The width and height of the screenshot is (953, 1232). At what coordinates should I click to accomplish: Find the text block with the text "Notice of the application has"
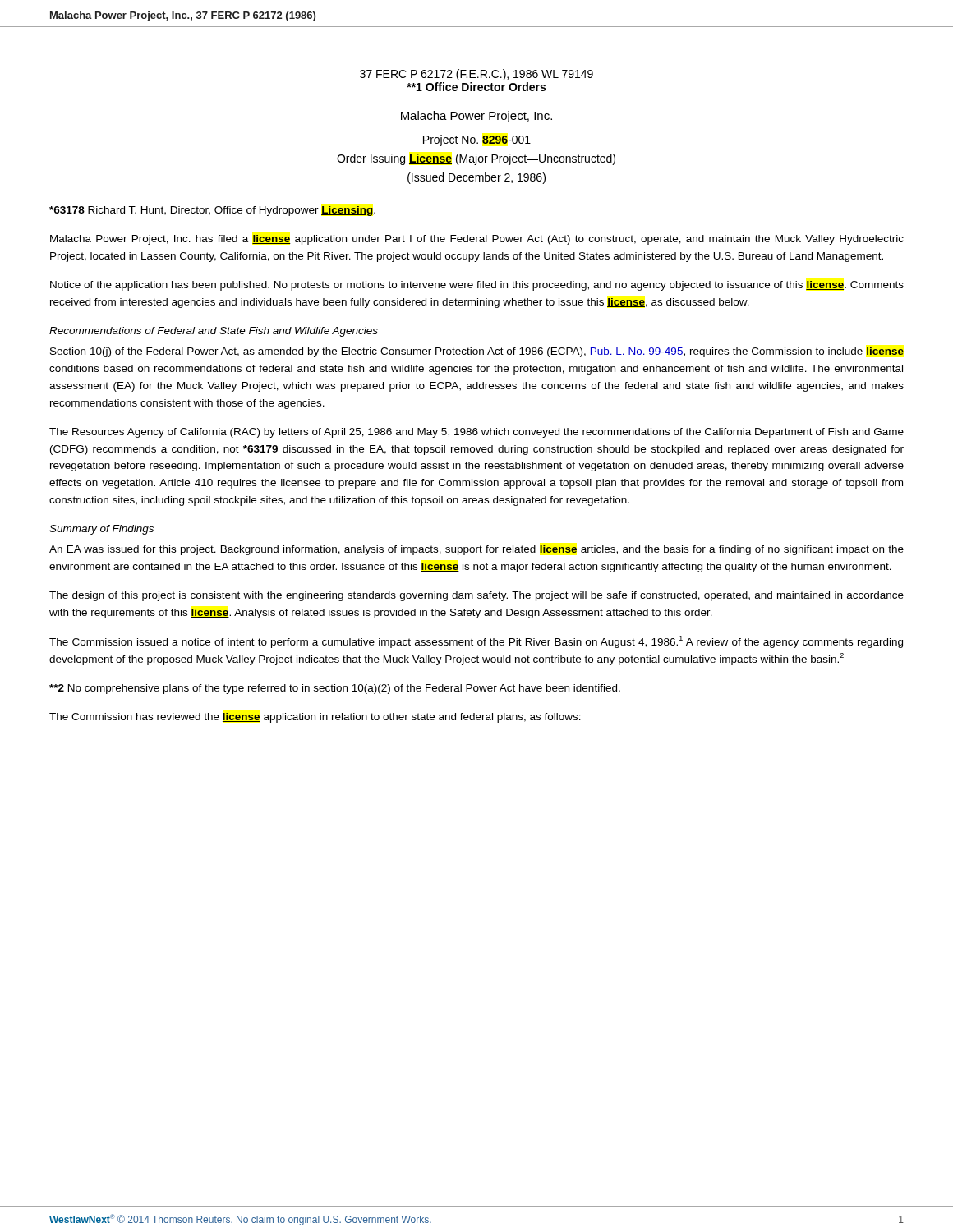pyautogui.click(x=476, y=293)
